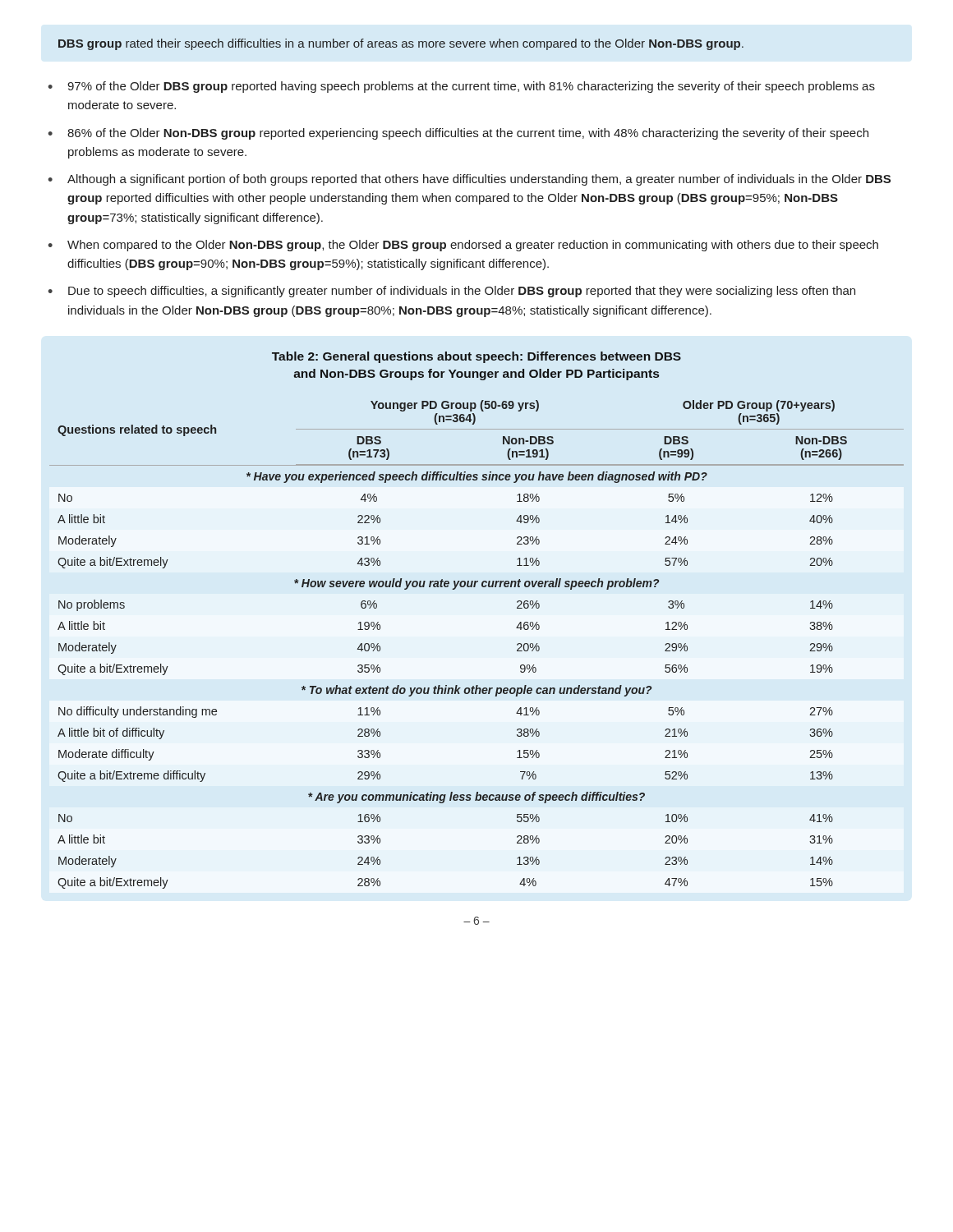The height and width of the screenshot is (1232, 953).
Task: Find the block on this page that starts "• When compared to"
Action: [x=476, y=254]
